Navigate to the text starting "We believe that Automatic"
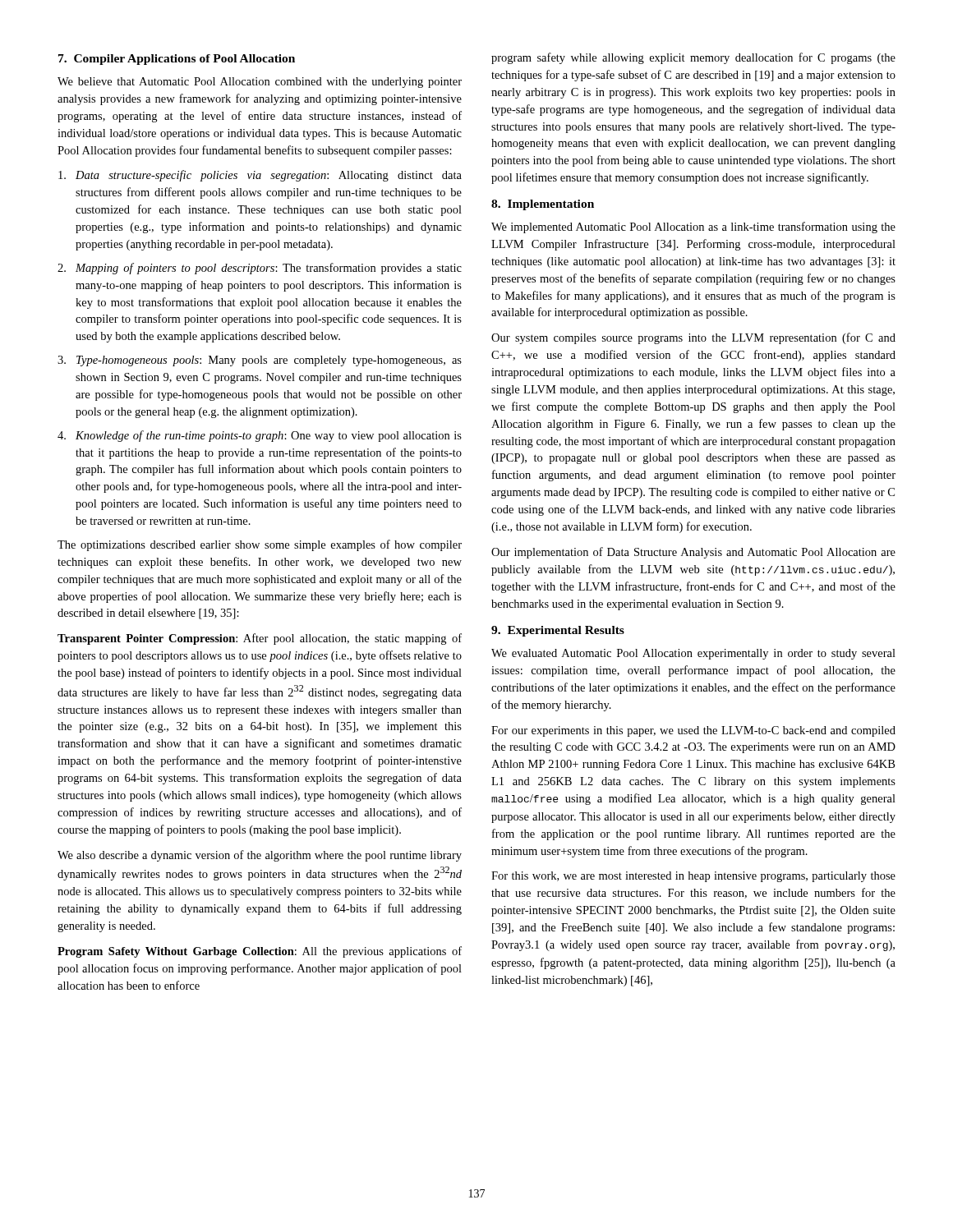 pyautogui.click(x=260, y=116)
